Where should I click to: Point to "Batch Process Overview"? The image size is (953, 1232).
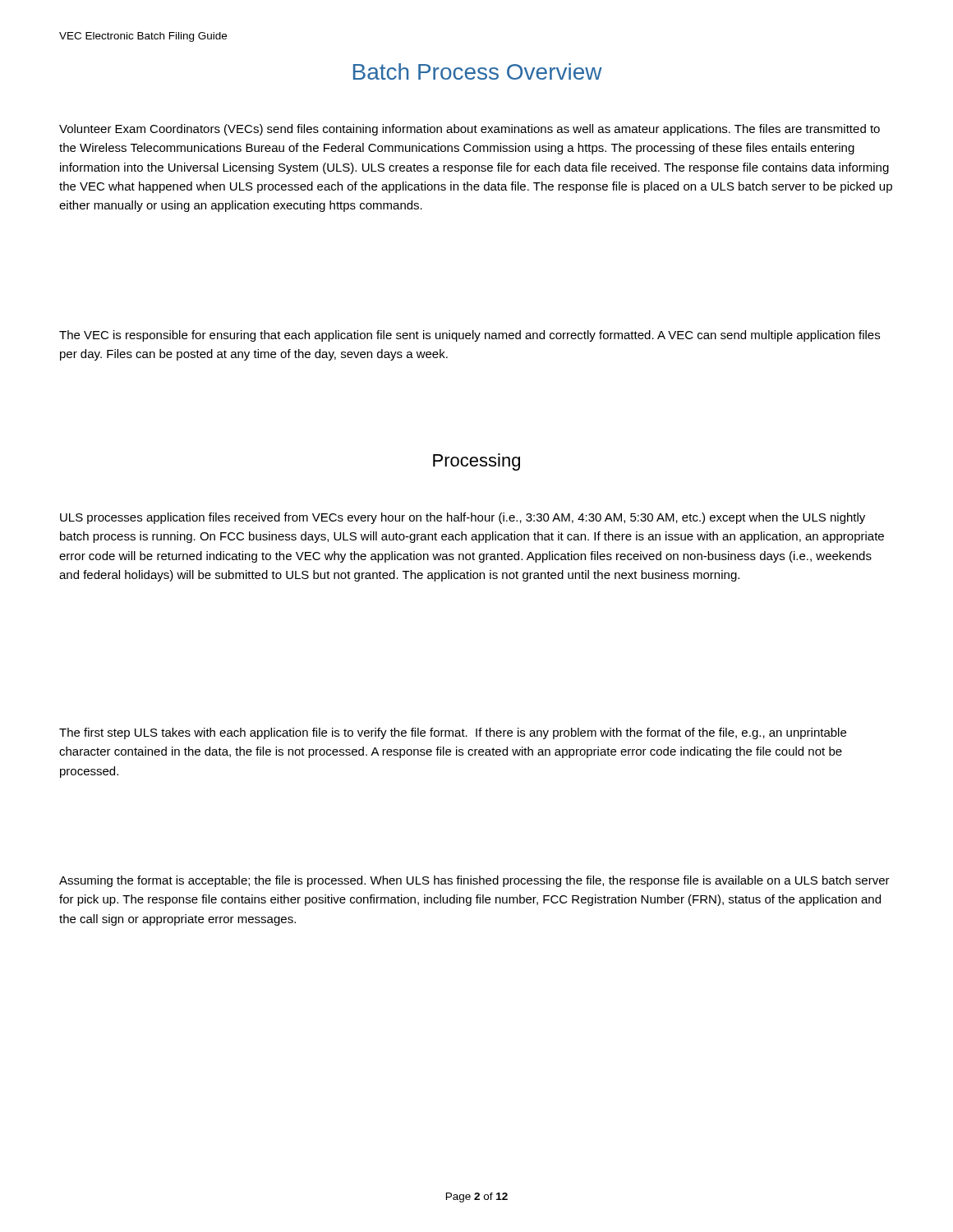tap(476, 72)
